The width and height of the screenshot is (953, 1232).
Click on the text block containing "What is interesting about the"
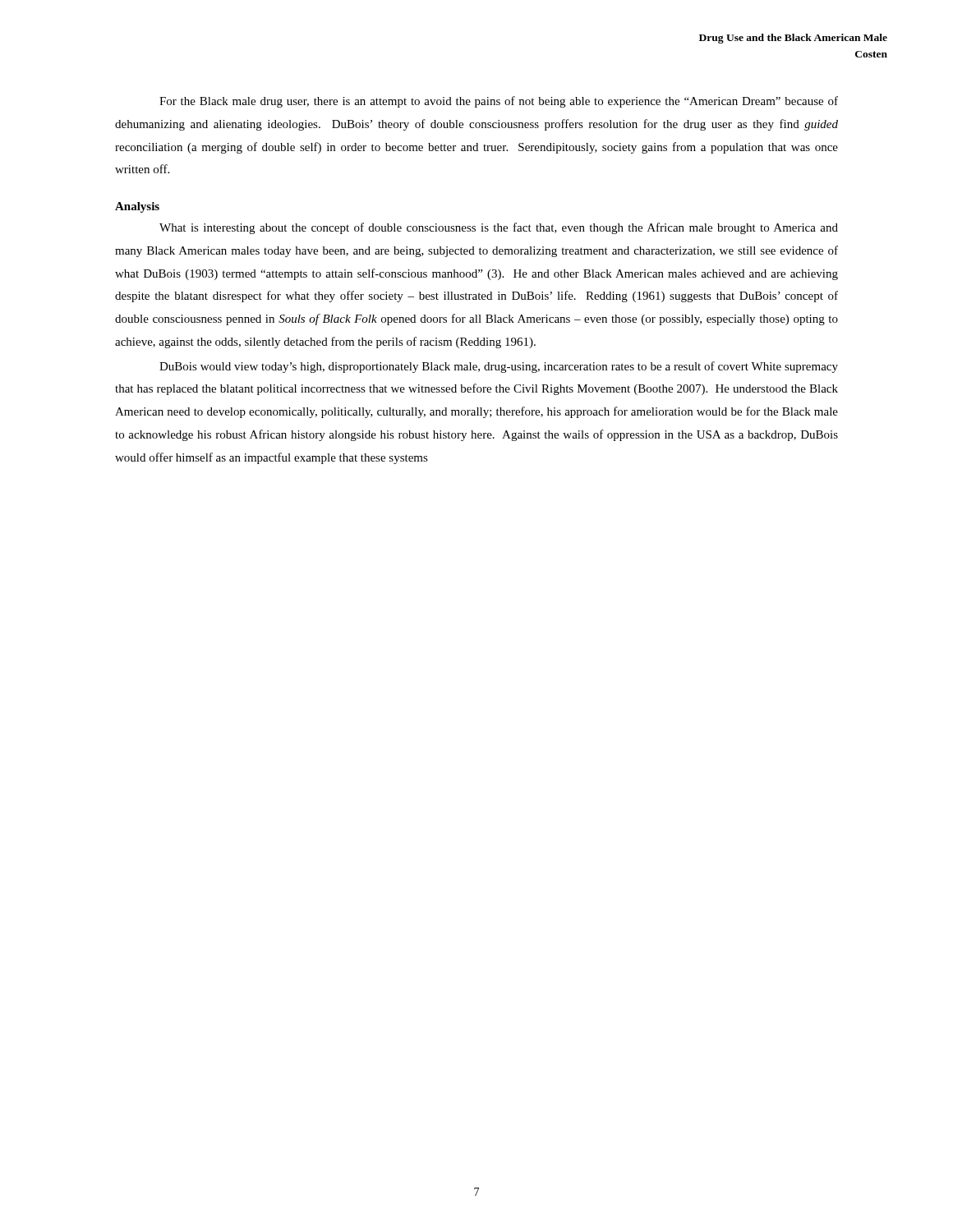tap(476, 284)
